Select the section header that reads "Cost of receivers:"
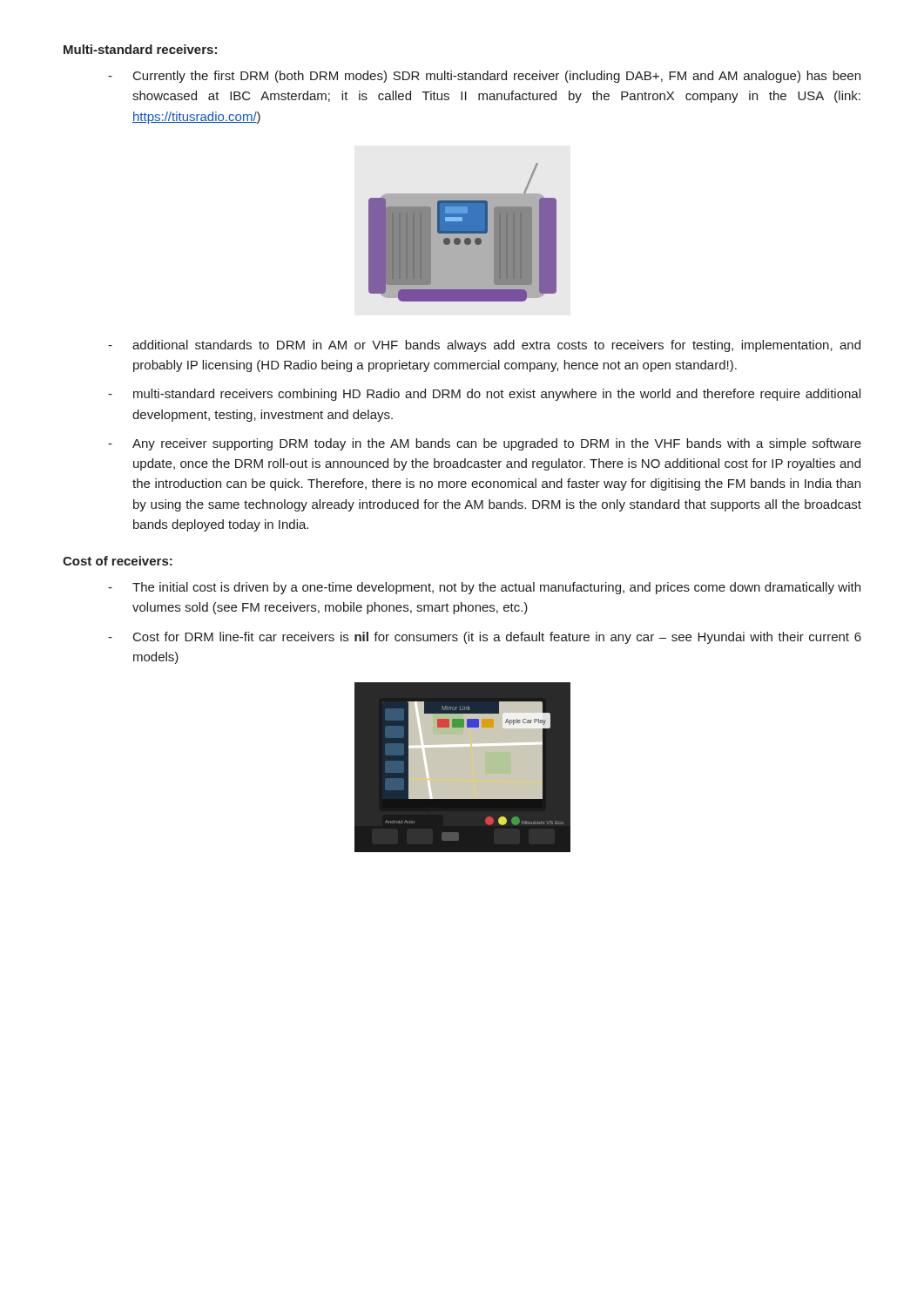 [x=118, y=561]
